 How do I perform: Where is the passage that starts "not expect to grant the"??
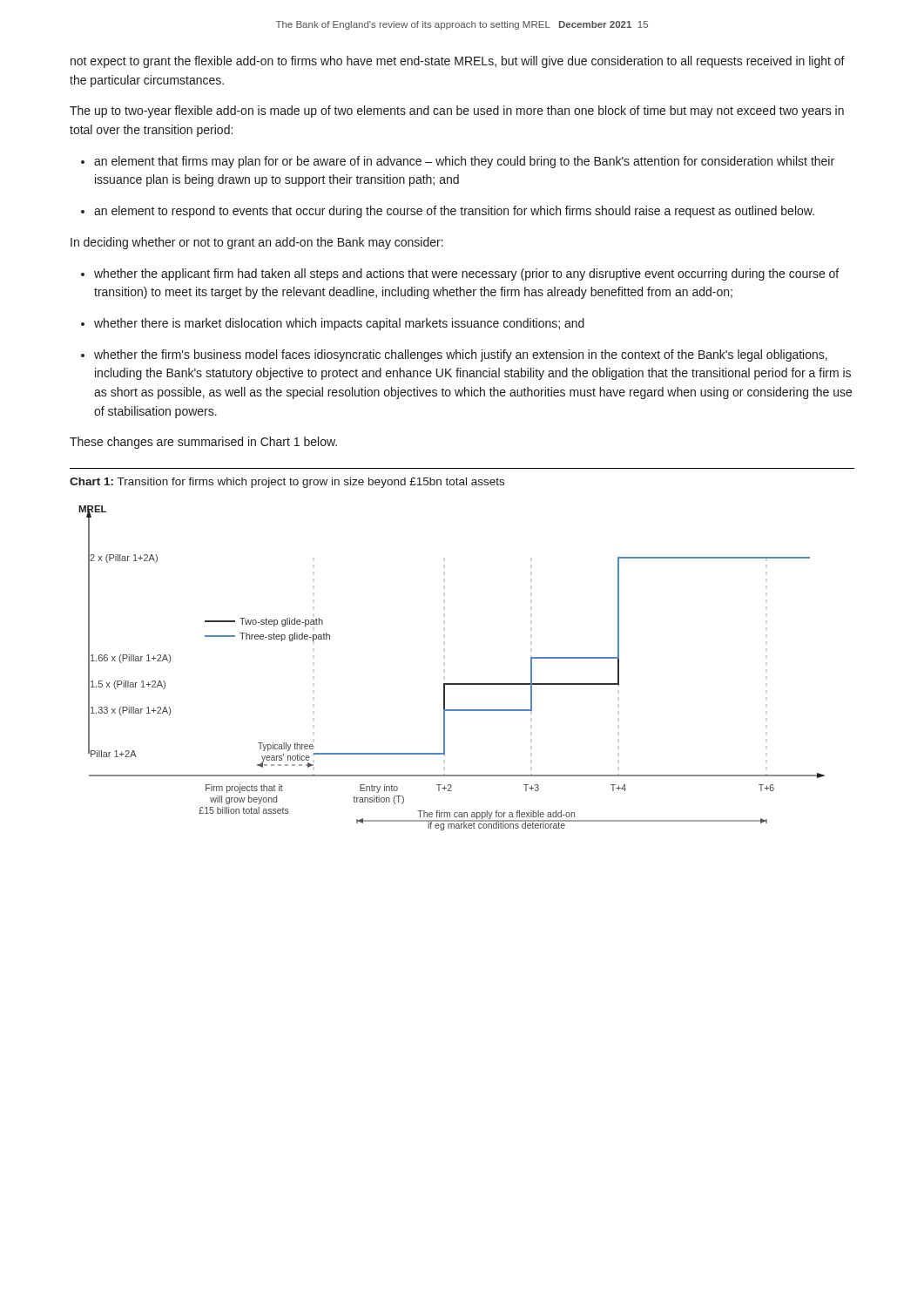457,70
